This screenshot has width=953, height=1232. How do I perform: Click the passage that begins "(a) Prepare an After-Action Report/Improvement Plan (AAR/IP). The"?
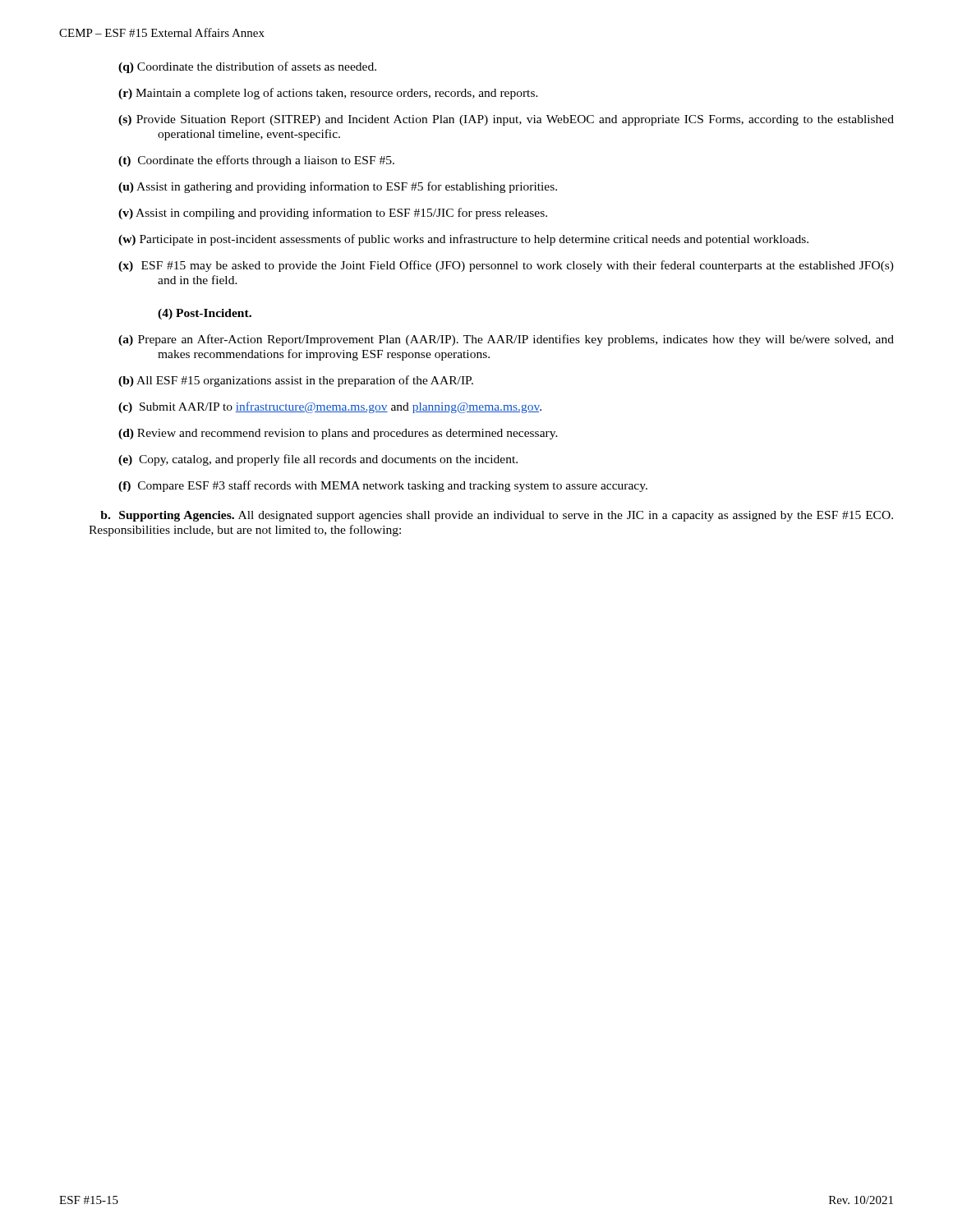506,346
